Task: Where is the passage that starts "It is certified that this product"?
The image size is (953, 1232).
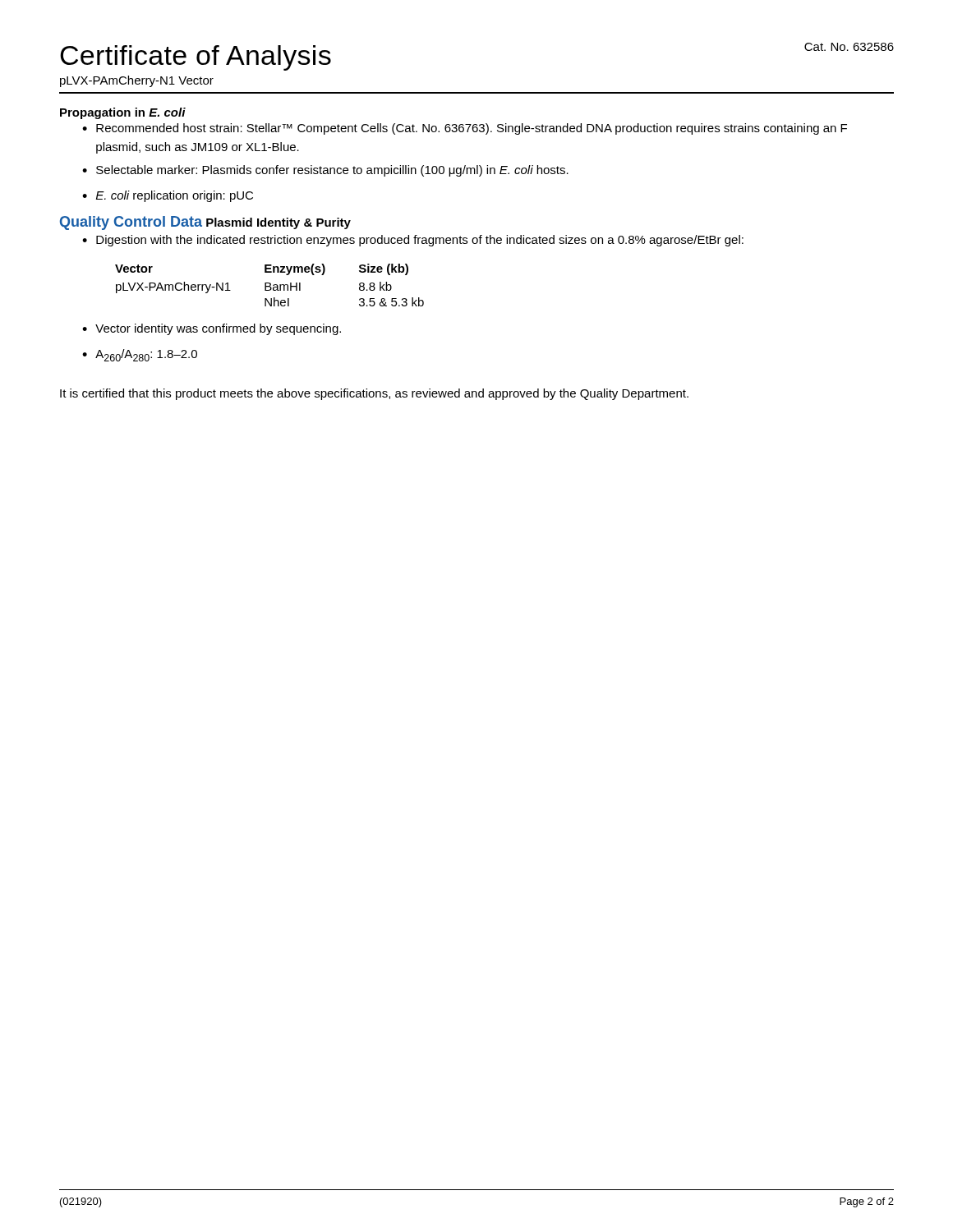Action: pyautogui.click(x=374, y=393)
